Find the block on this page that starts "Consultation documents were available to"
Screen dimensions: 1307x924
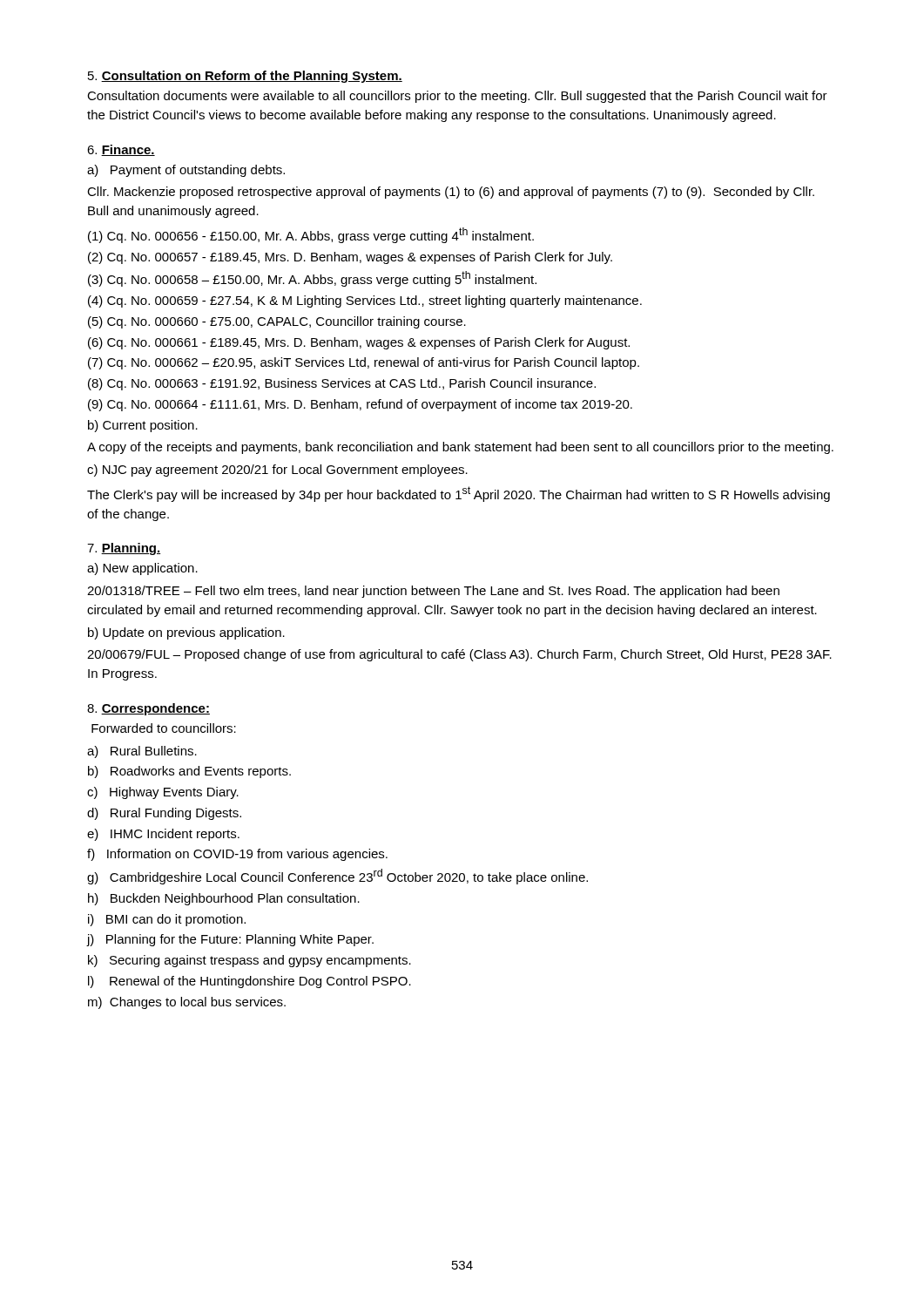[x=457, y=105]
